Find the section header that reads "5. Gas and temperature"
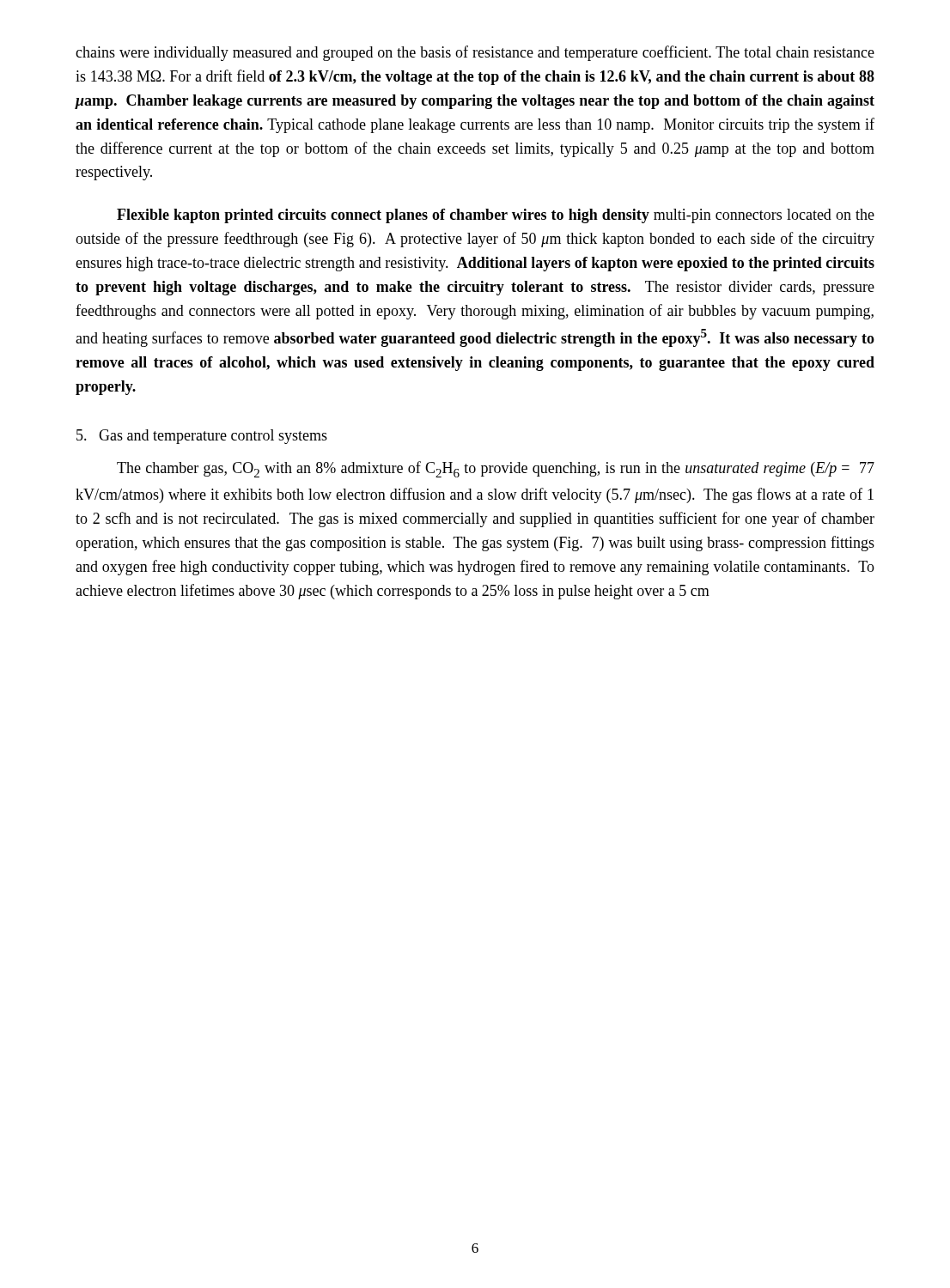This screenshot has height=1288, width=950. (202, 437)
